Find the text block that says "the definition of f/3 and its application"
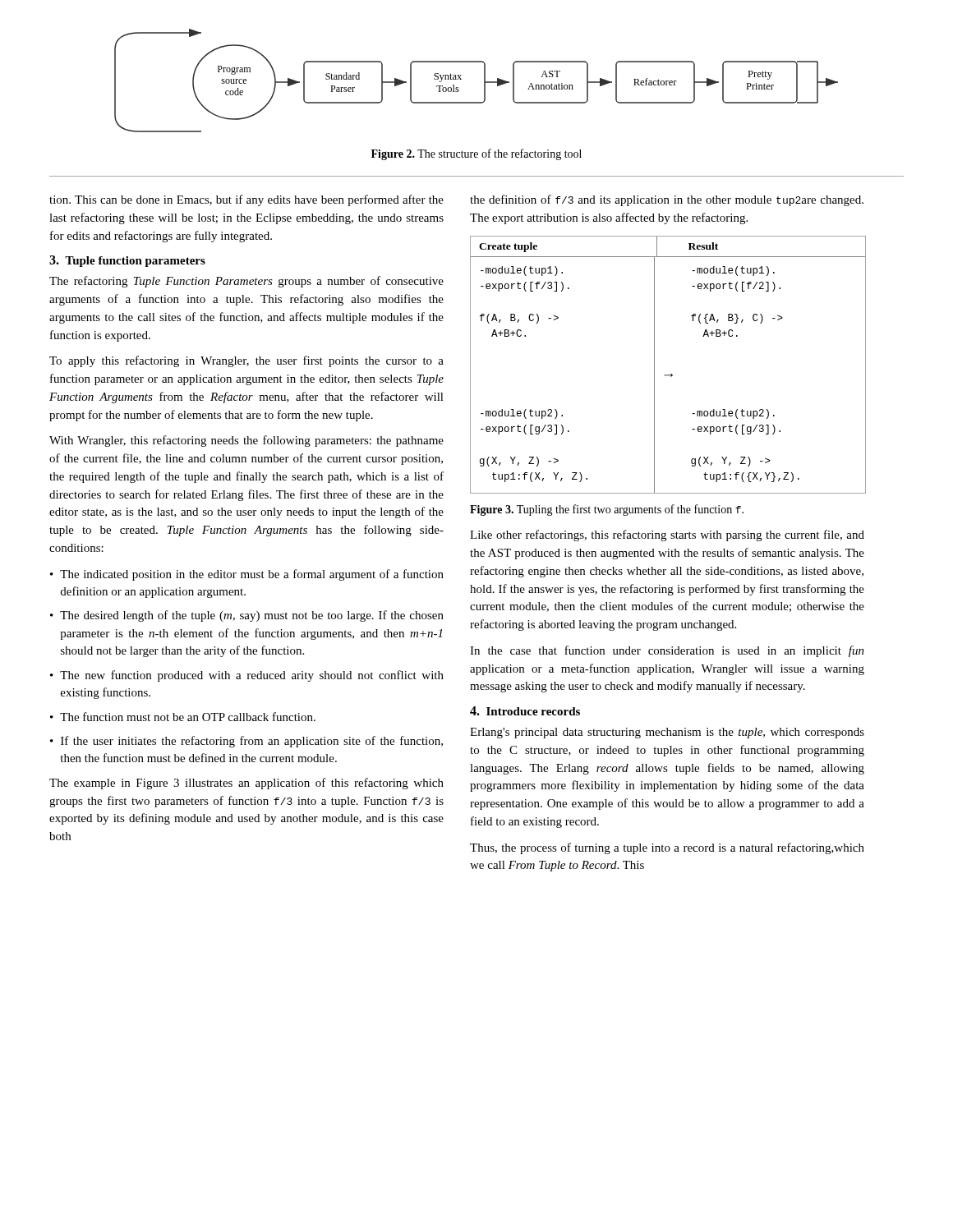 click(x=667, y=209)
